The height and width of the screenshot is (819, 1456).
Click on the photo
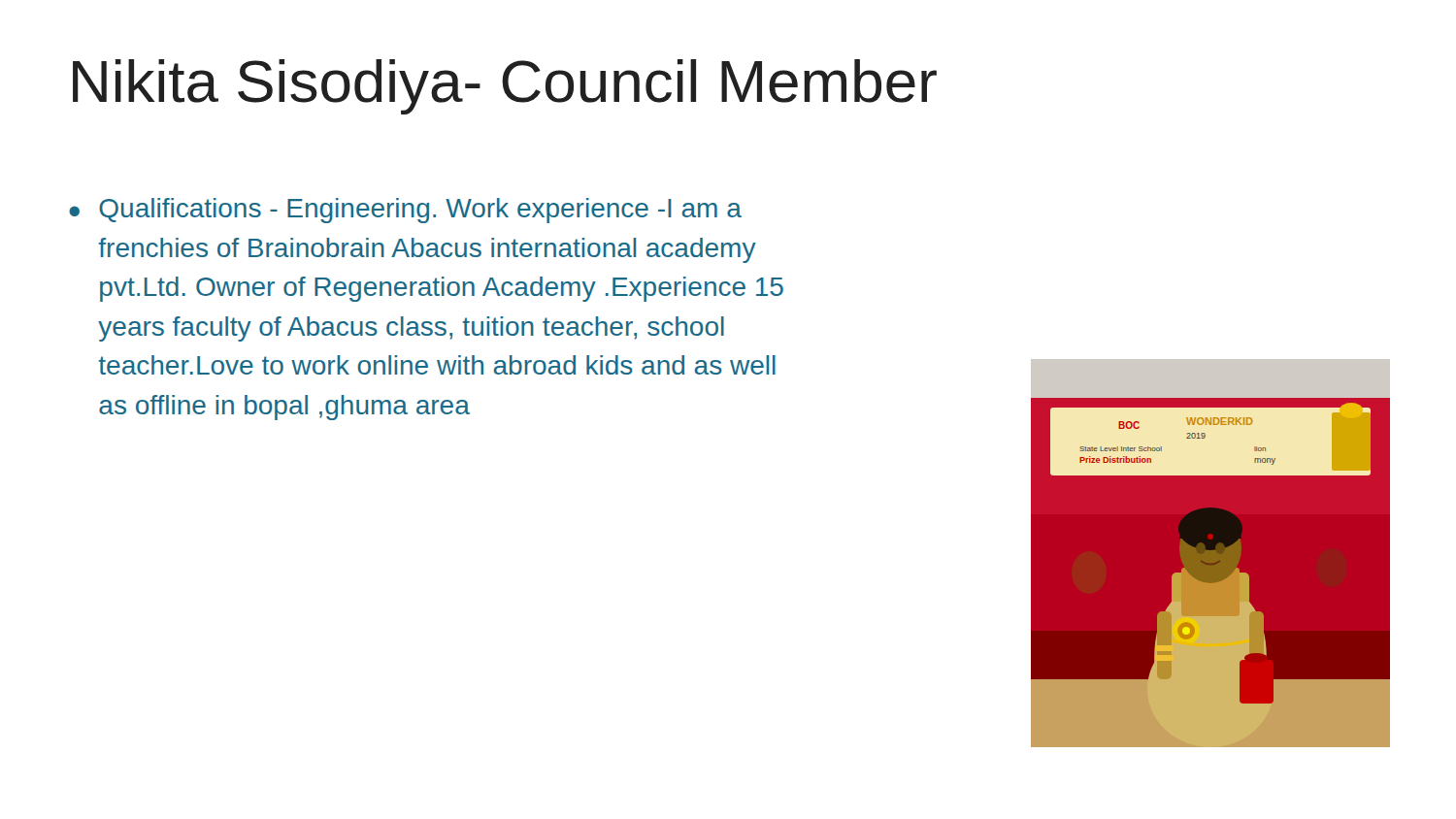[x=1210, y=553]
